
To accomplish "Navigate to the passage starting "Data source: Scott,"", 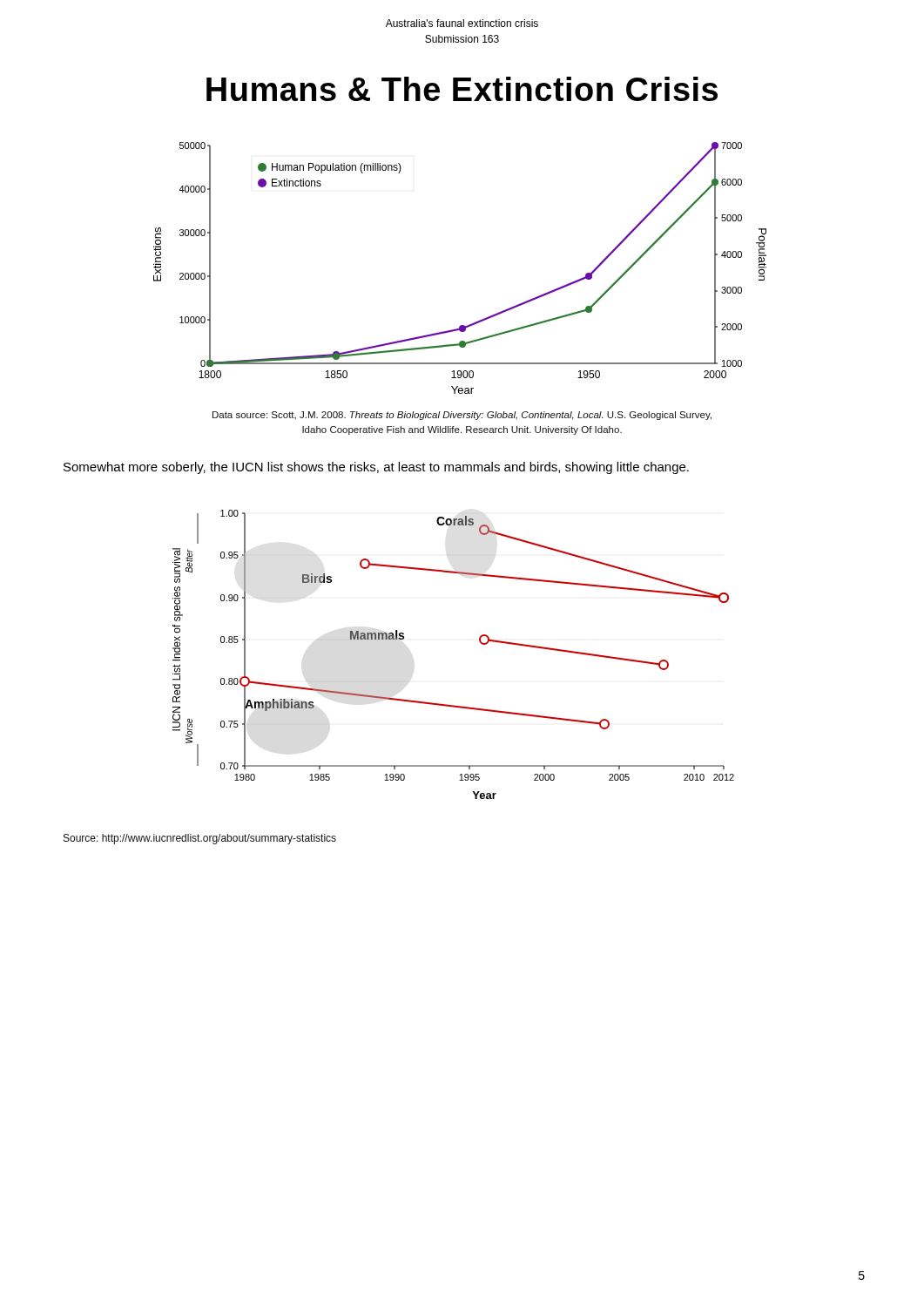I will (462, 422).
